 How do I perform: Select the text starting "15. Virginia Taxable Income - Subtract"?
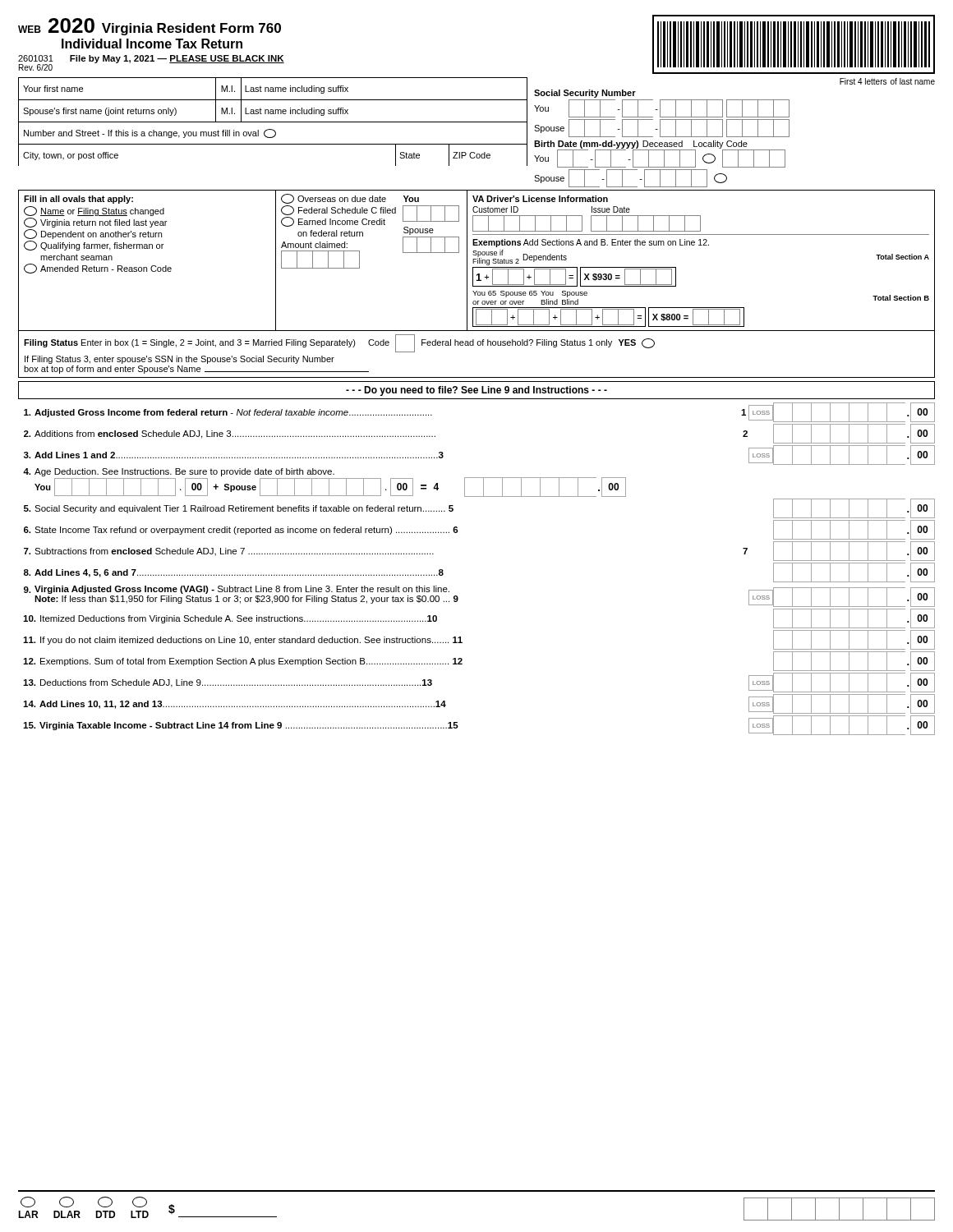242,725
